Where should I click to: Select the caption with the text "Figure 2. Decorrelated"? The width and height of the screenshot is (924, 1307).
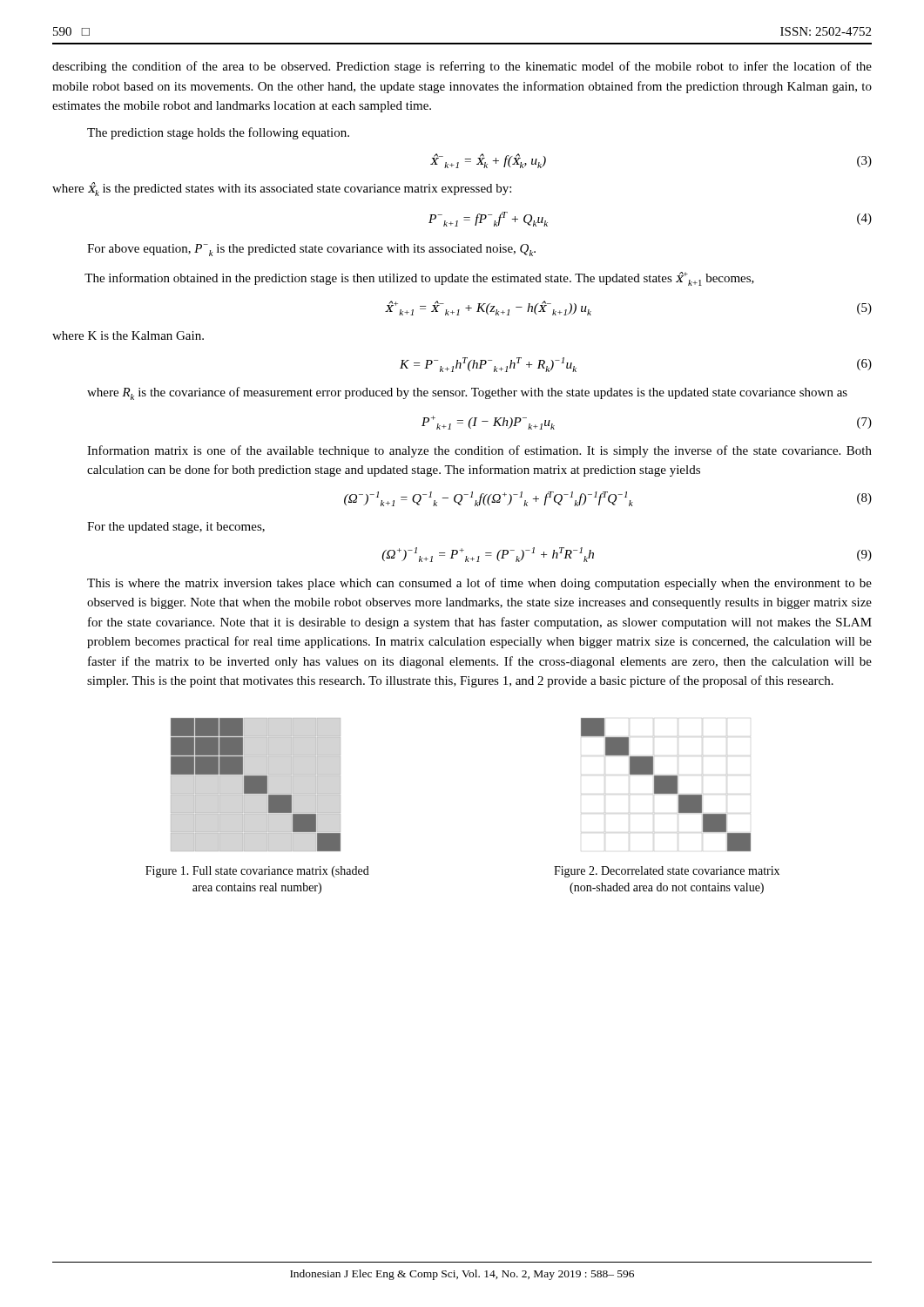tap(667, 879)
